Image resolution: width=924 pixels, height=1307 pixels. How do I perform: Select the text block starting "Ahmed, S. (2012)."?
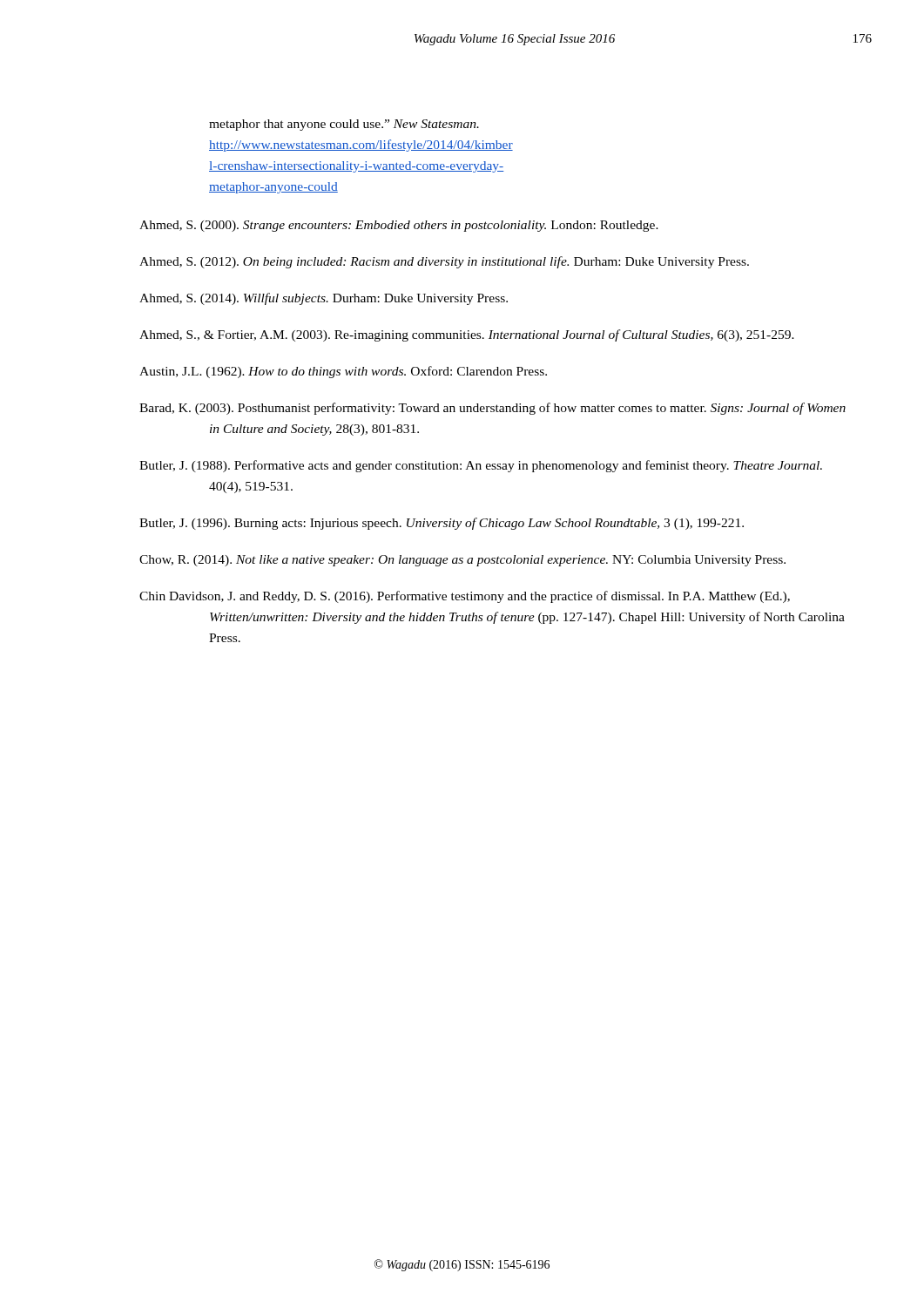coord(445,261)
